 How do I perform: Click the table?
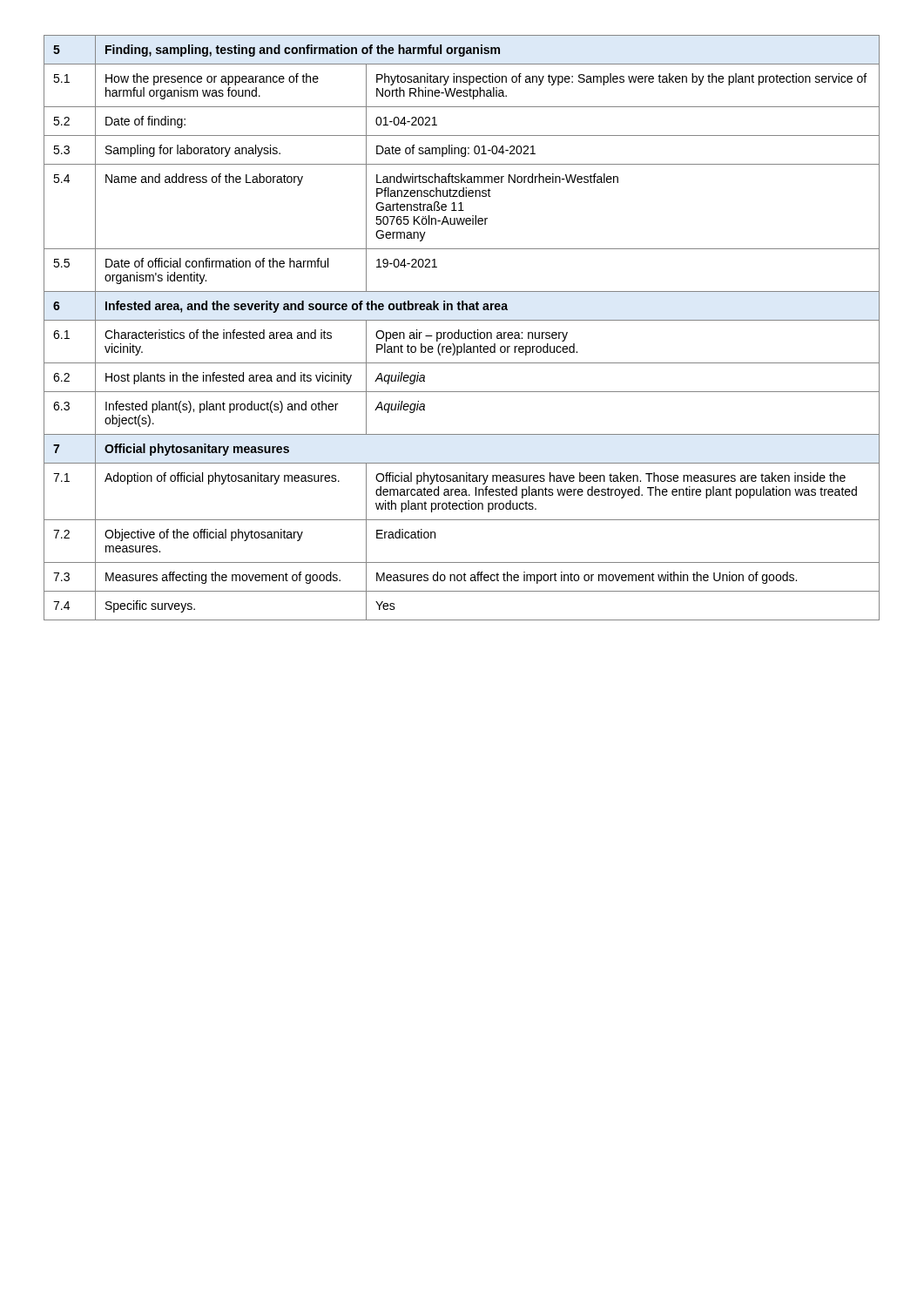pyautogui.click(x=462, y=328)
